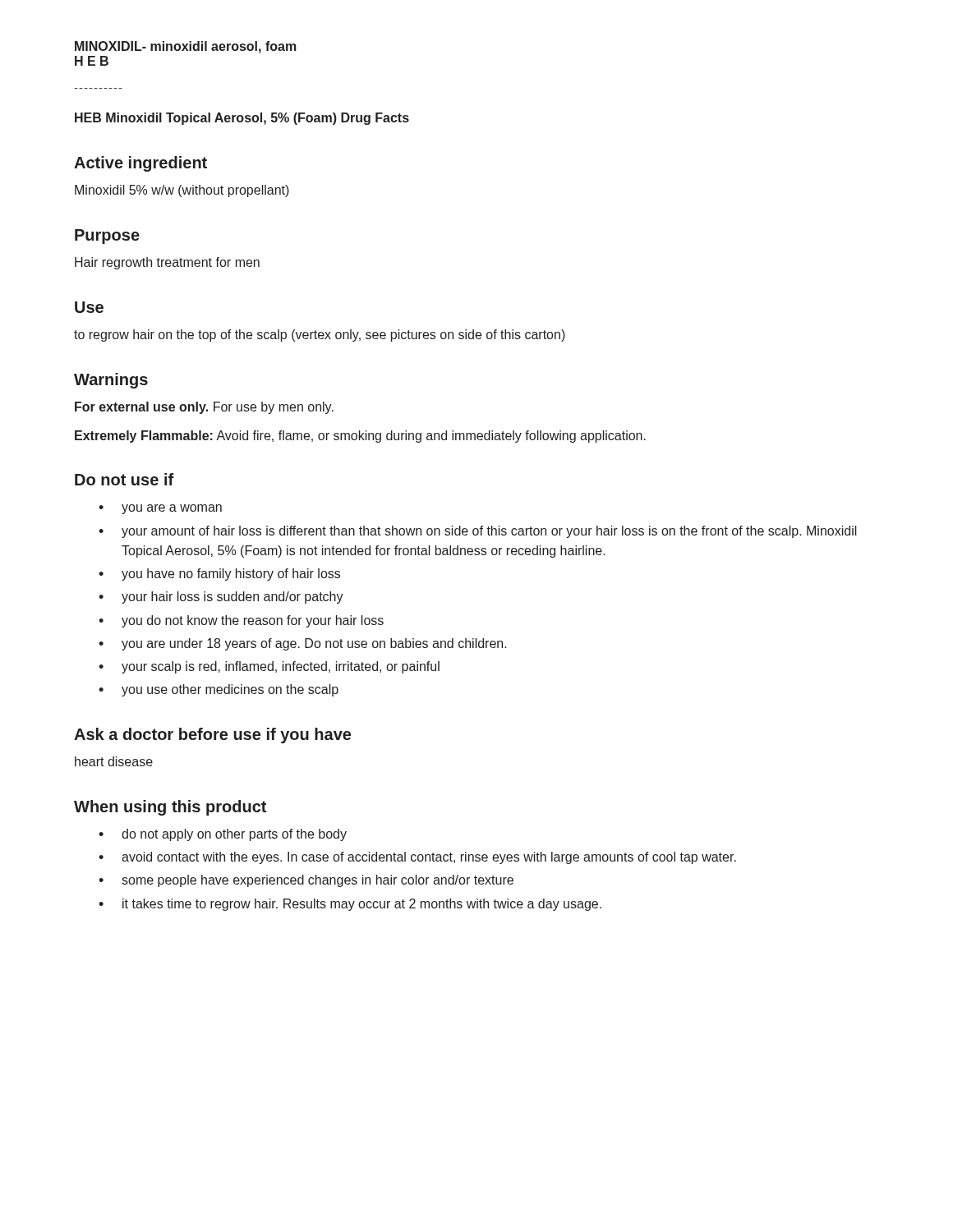Point to the text block starting "Extremely Flammable: Avoid fire,"

tap(360, 435)
